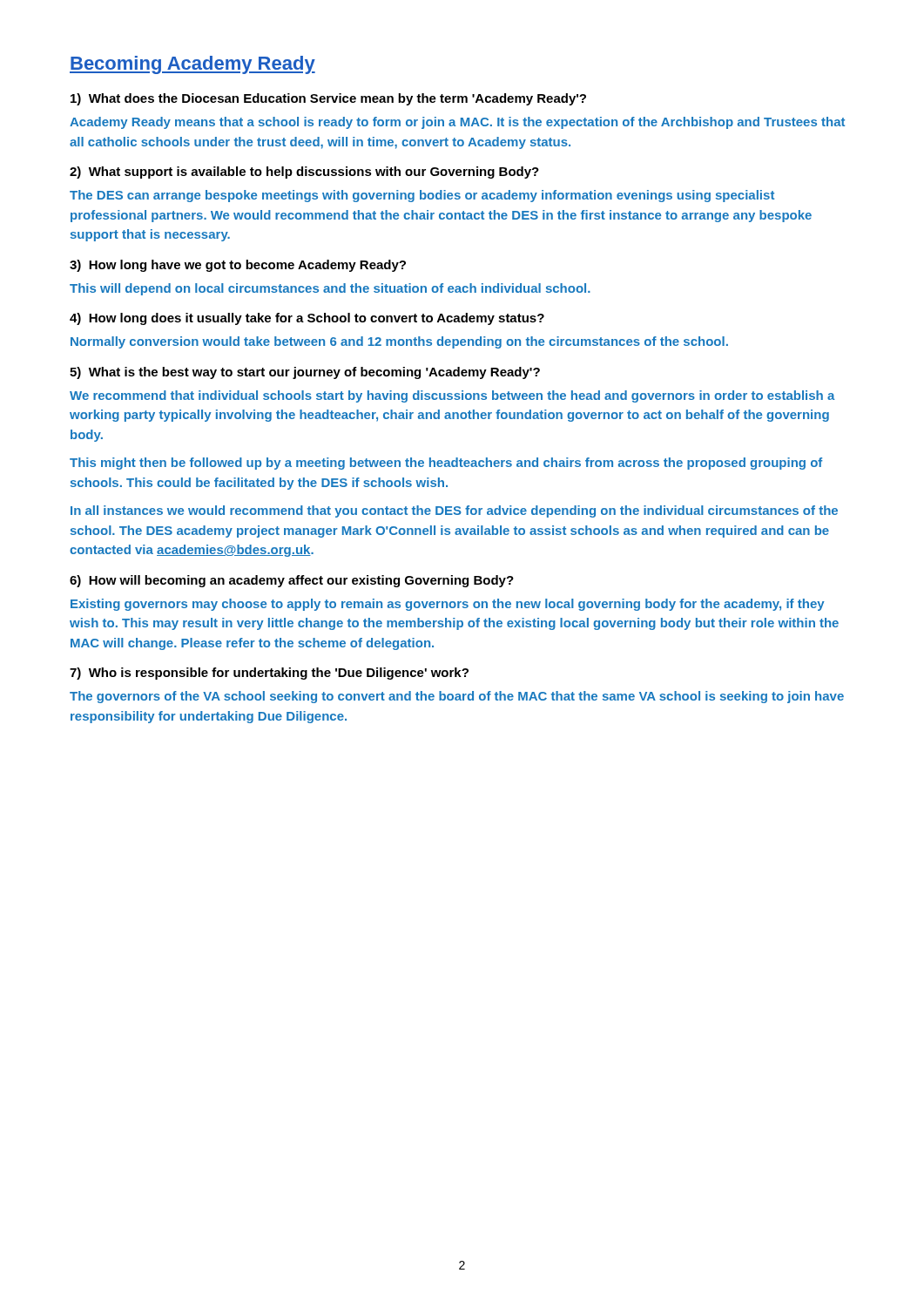Where is the passage that starts "In all instances we would recommend that"?
The width and height of the screenshot is (924, 1307).
454,530
